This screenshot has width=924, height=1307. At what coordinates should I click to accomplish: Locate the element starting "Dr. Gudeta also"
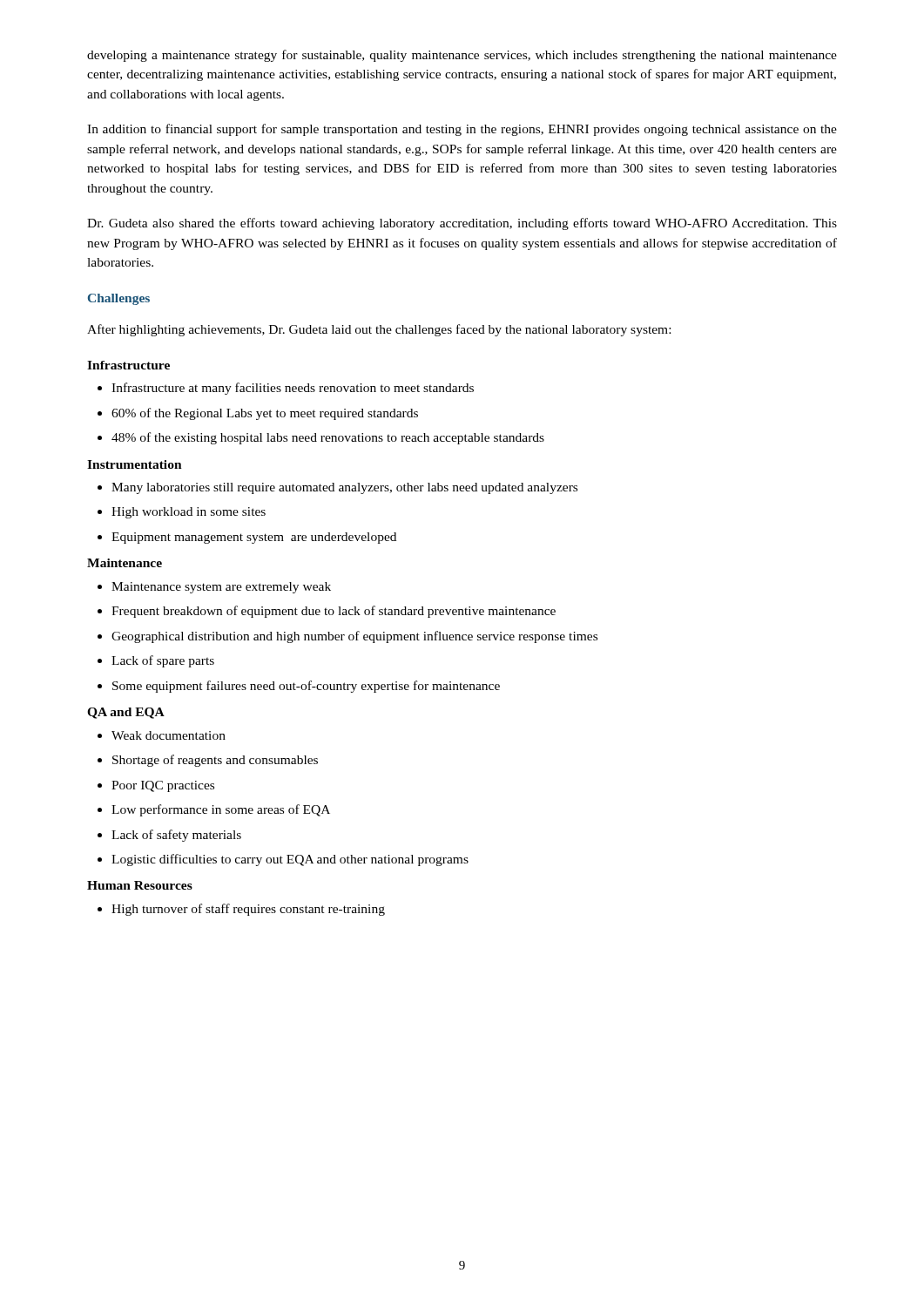[462, 243]
